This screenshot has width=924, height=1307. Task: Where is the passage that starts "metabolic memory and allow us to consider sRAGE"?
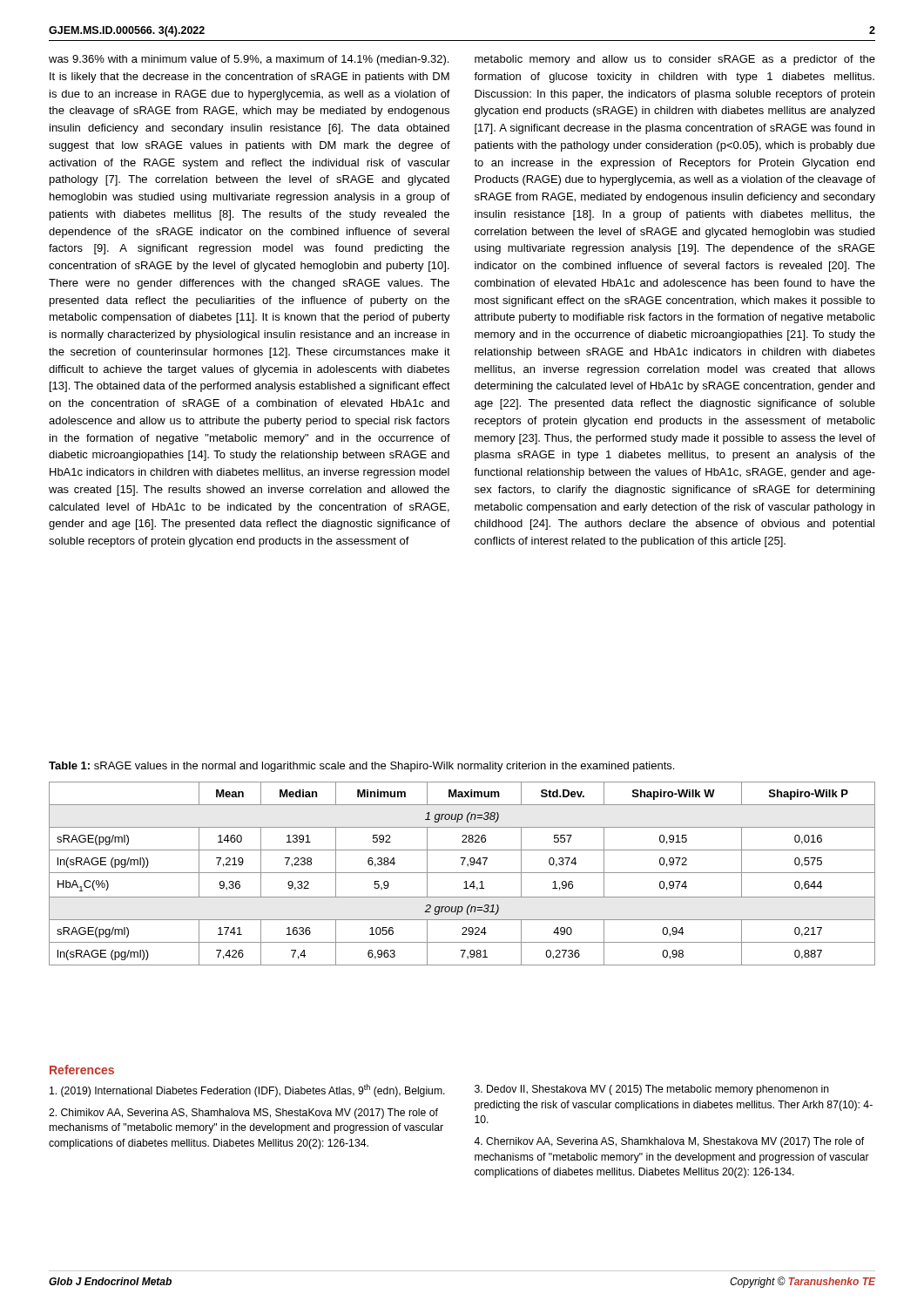(x=675, y=300)
